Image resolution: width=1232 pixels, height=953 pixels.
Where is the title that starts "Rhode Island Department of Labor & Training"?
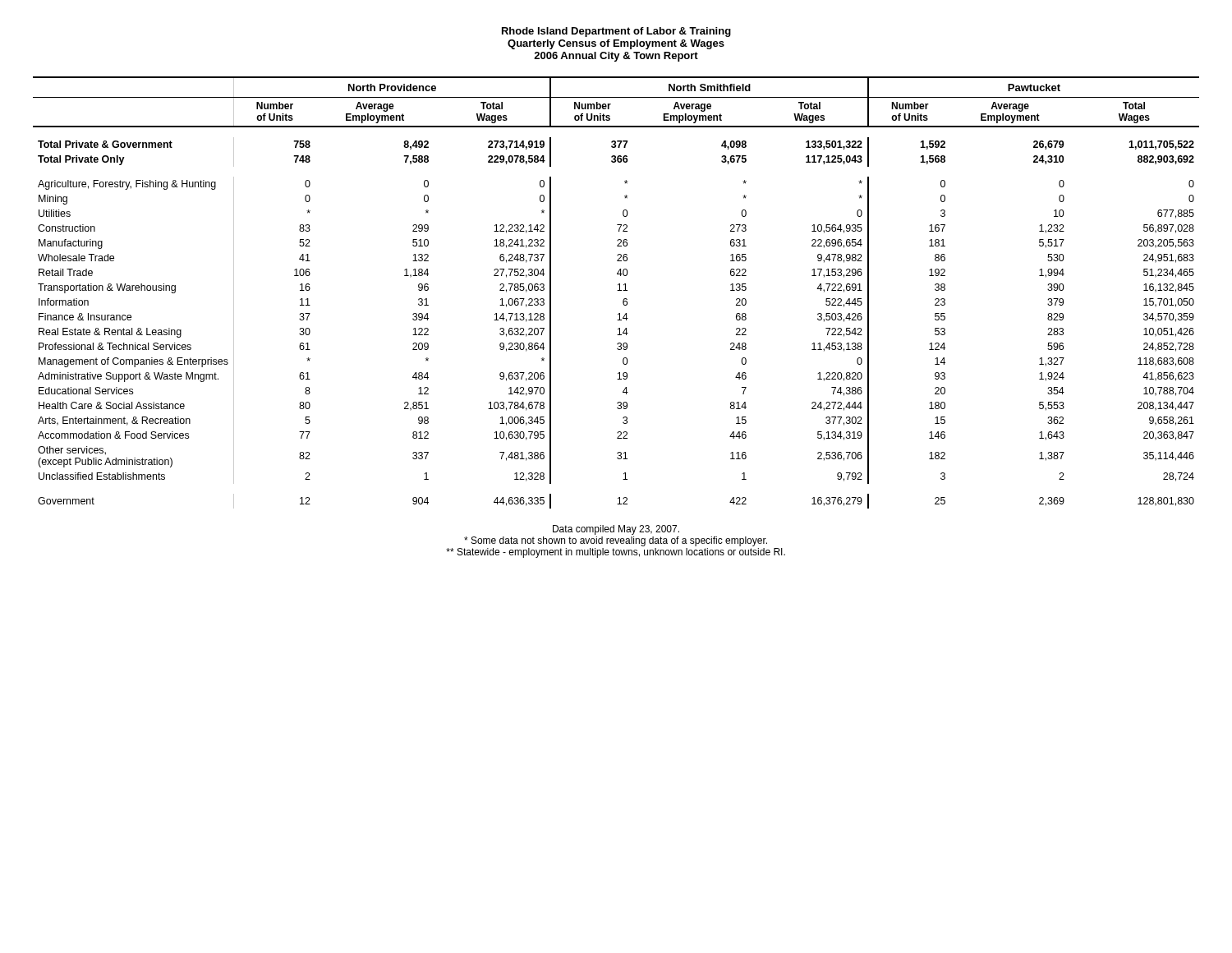[x=616, y=43]
